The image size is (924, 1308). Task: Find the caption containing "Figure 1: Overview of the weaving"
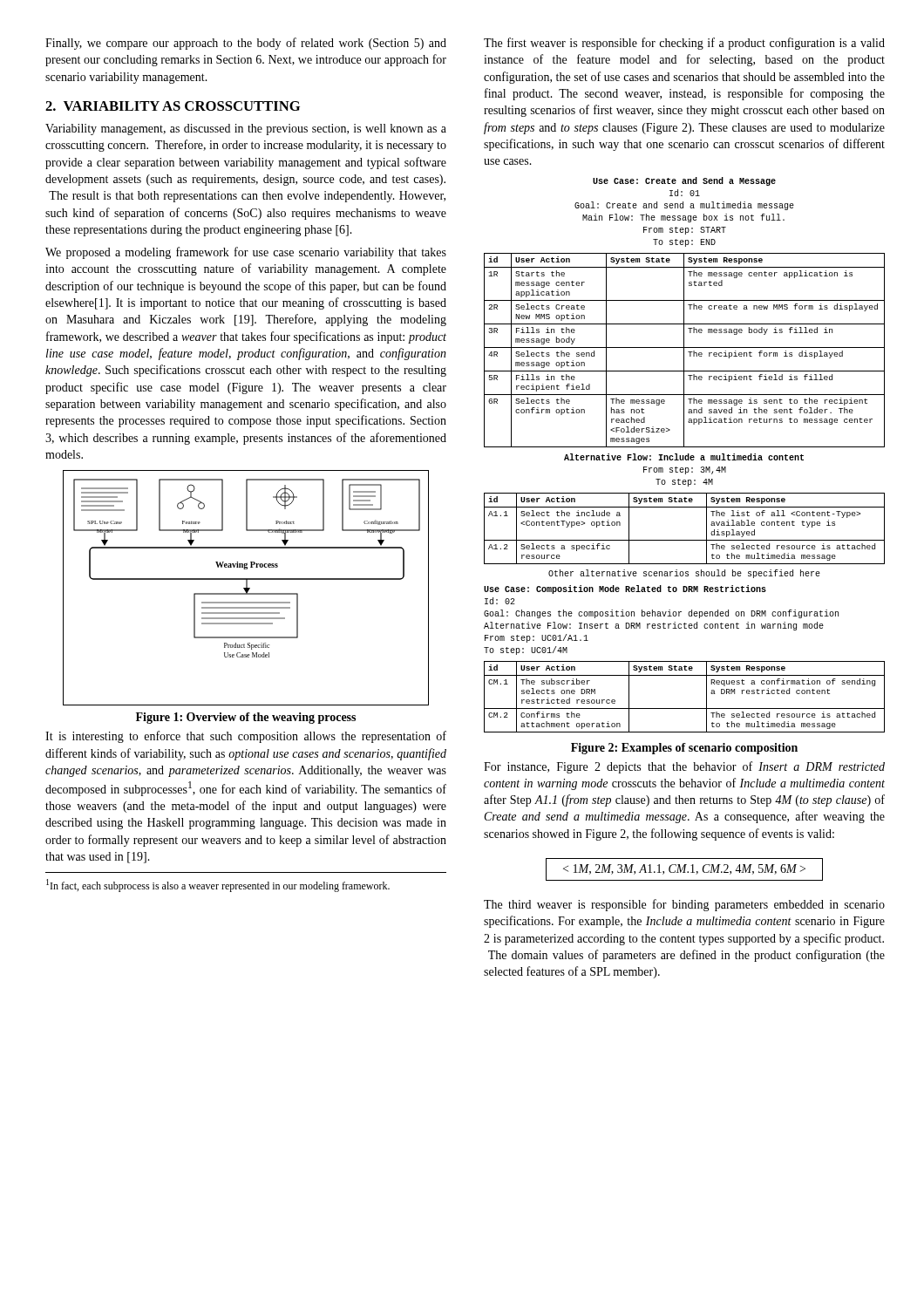click(x=246, y=717)
